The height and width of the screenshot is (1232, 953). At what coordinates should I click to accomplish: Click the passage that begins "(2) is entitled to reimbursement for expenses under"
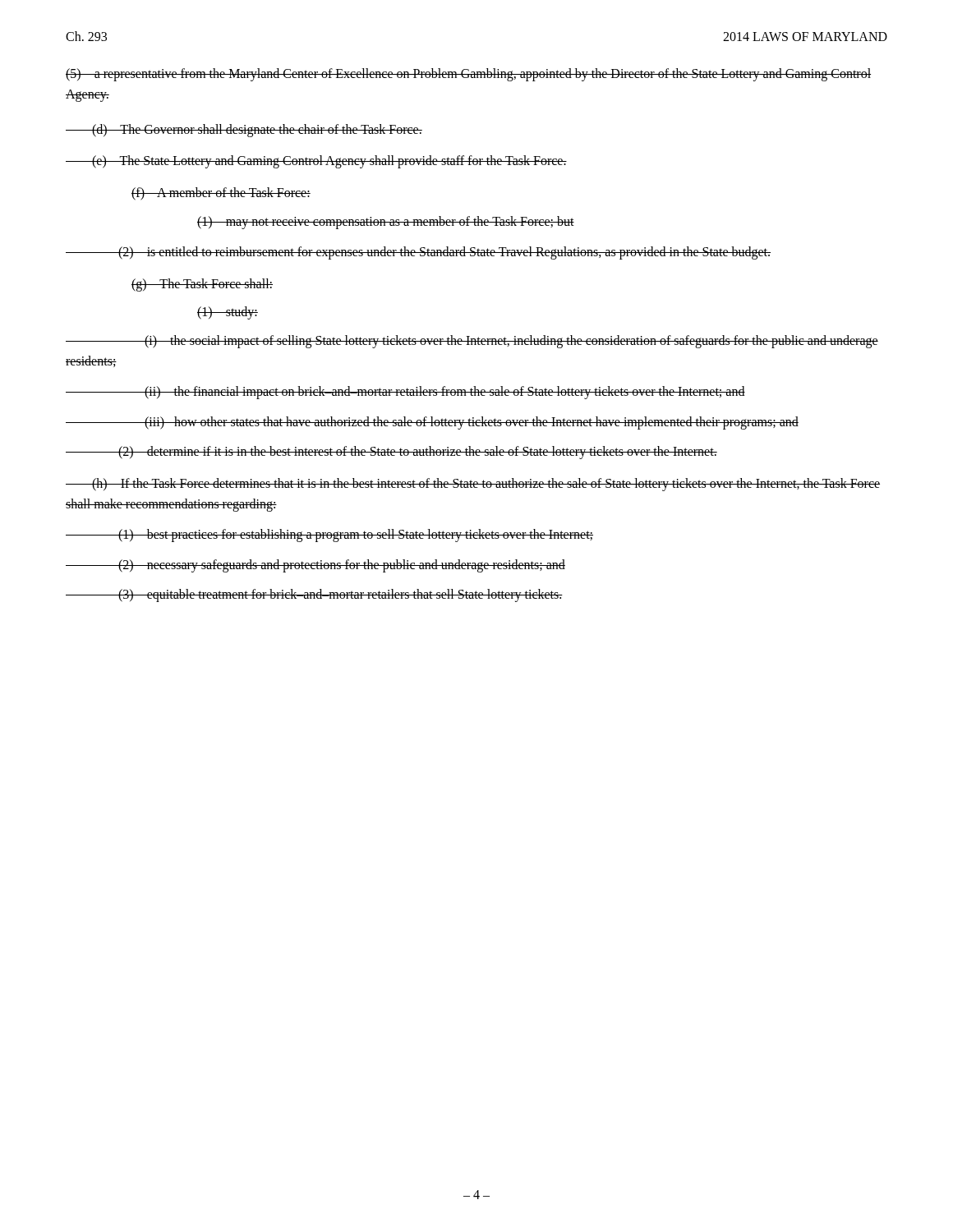418,252
